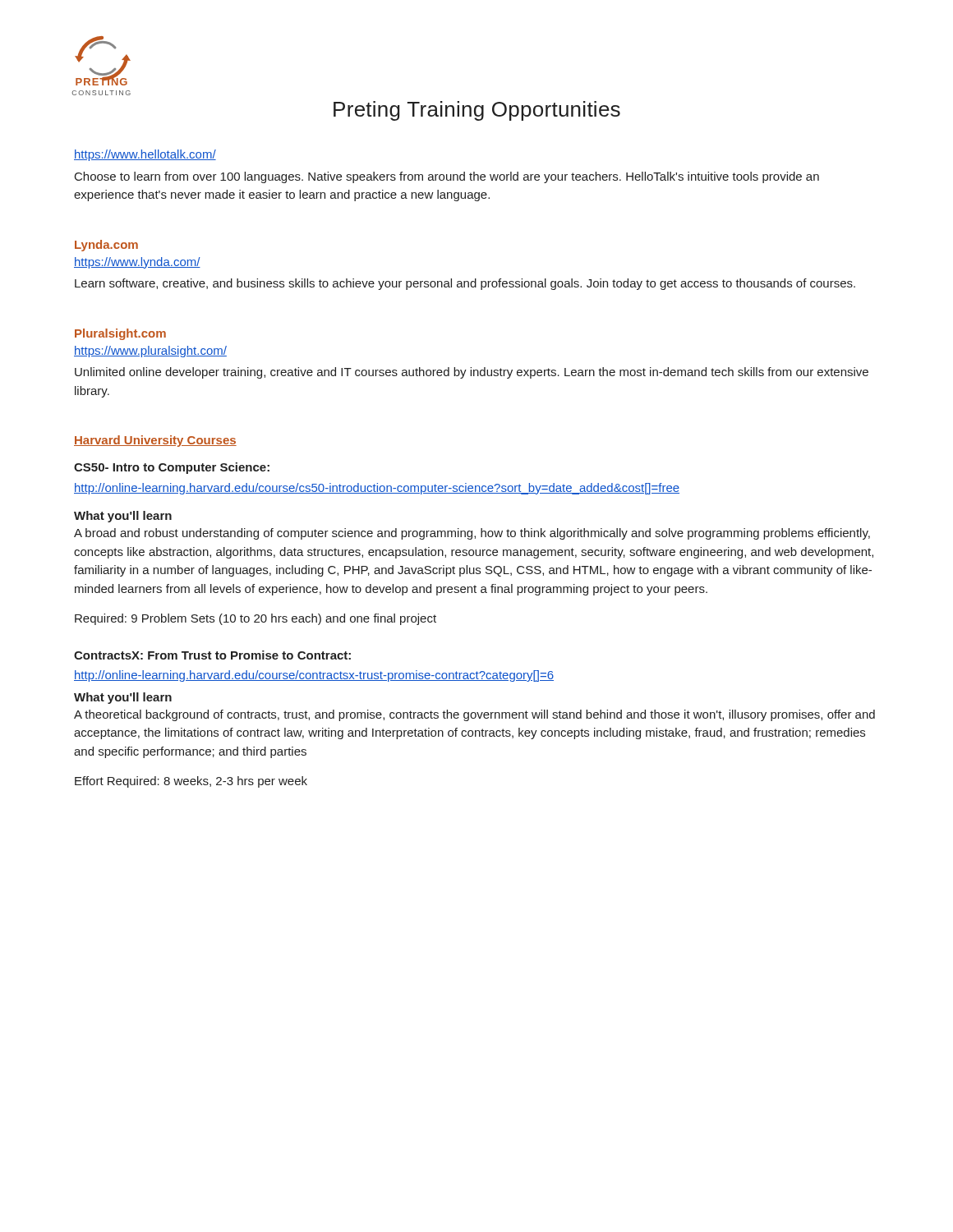Locate the text block with the text "https://www.lynda.com/ Learn software,"

[x=476, y=271]
